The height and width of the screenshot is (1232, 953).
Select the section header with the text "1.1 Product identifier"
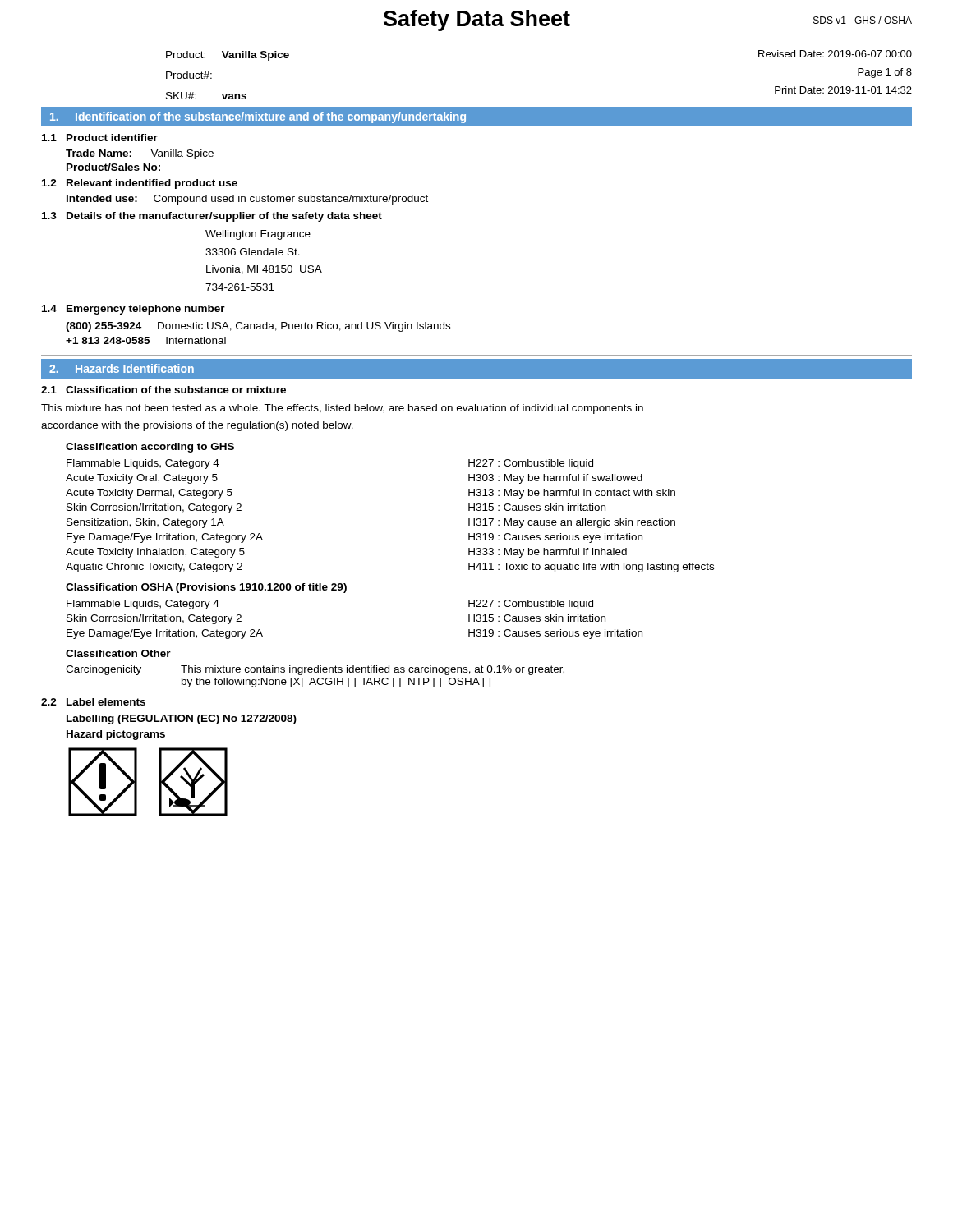(x=99, y=138)
